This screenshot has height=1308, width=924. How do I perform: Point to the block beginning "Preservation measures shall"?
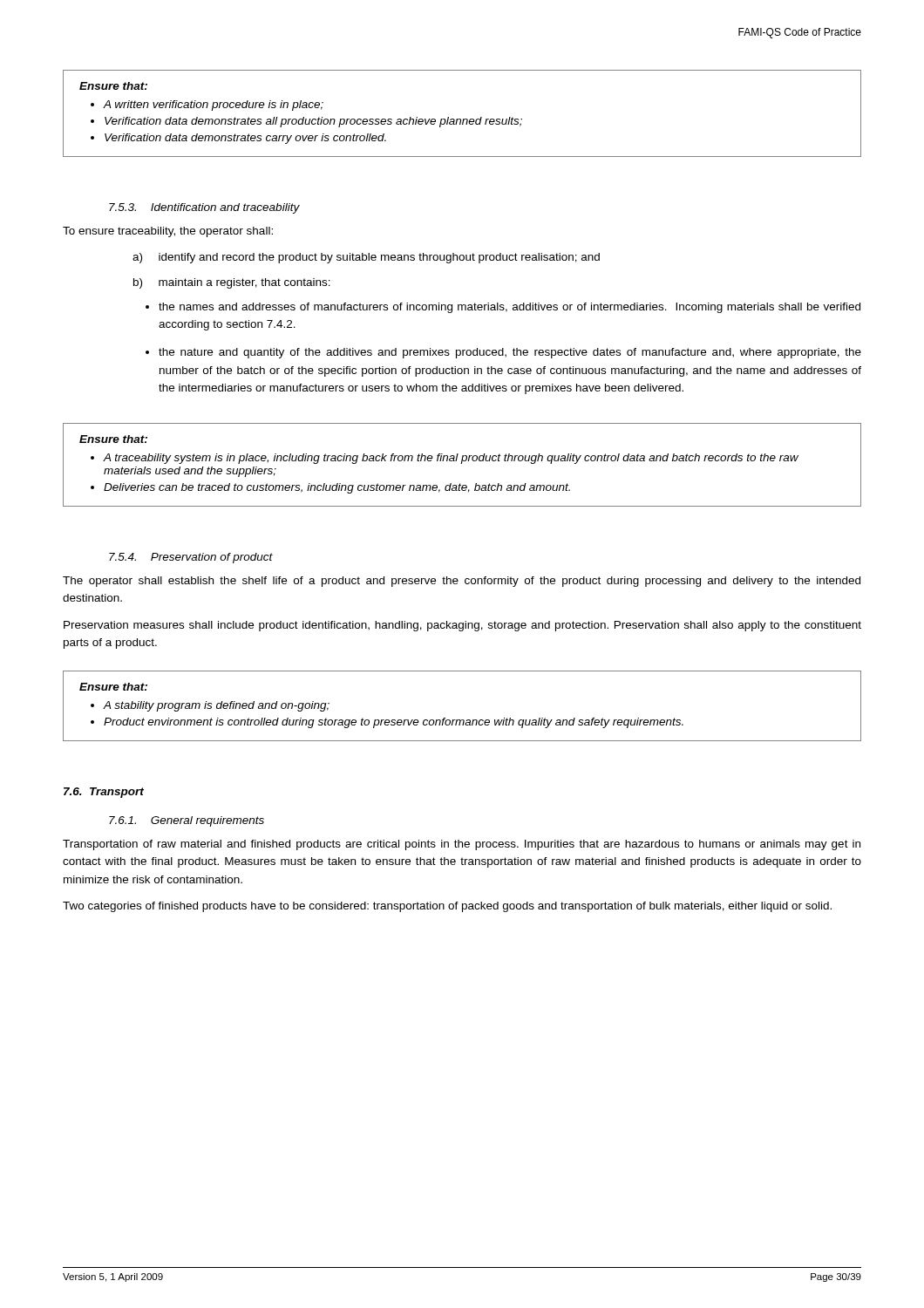(x=462, y=633)
